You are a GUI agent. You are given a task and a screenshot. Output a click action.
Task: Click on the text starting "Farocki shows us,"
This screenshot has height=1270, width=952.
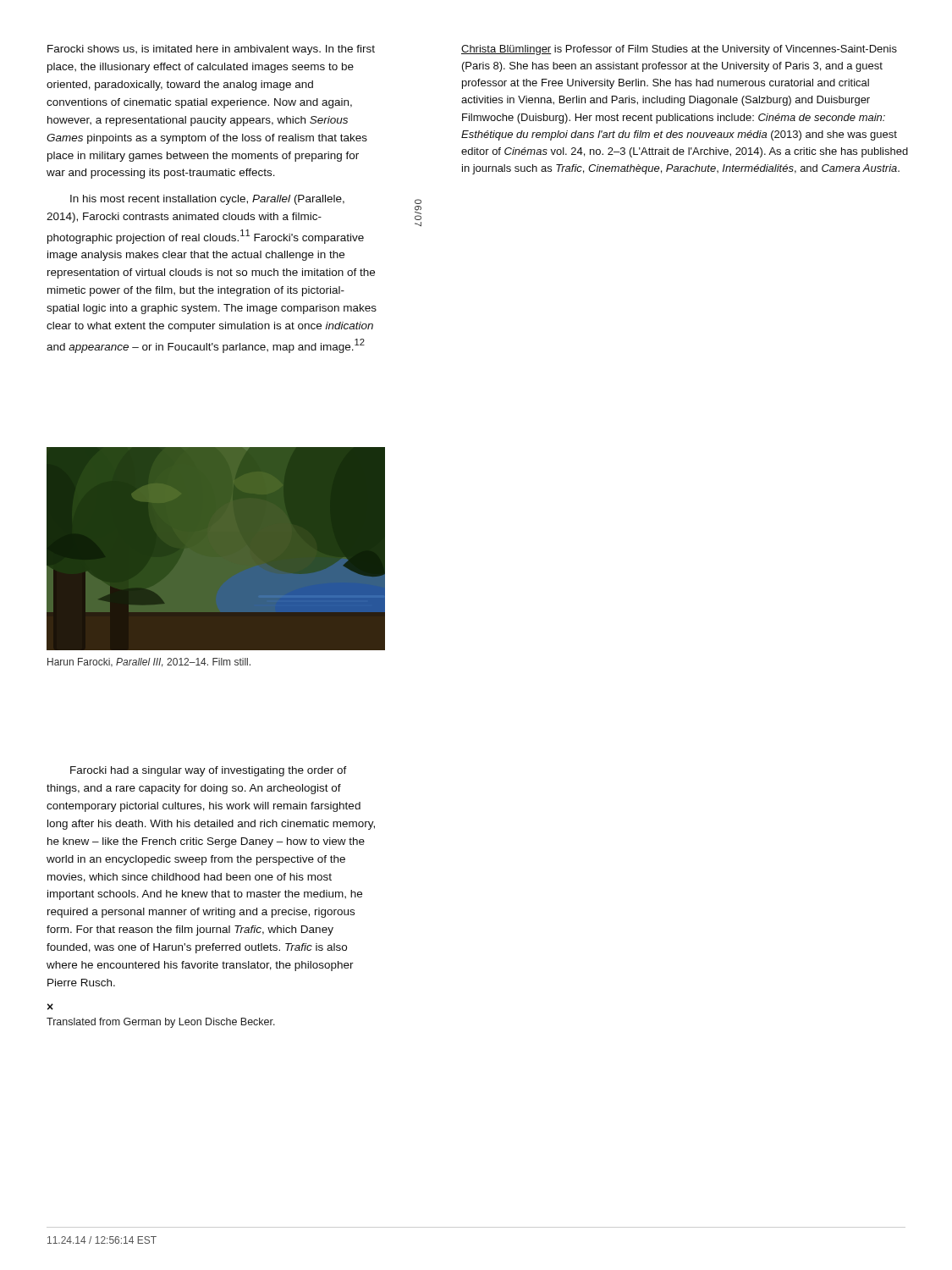(212, 198)
